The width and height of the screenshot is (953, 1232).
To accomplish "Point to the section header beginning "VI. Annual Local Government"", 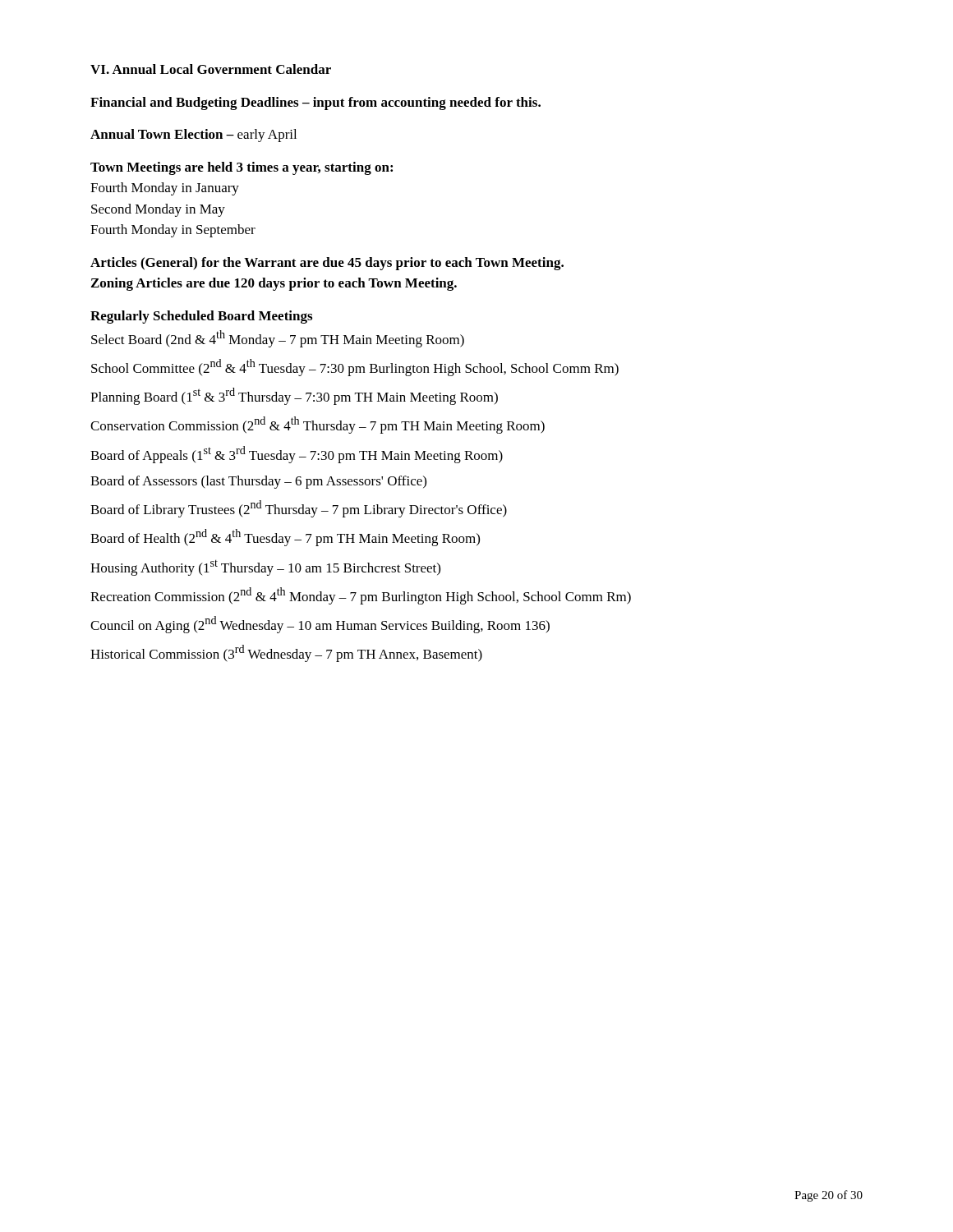I will point(211,69).
